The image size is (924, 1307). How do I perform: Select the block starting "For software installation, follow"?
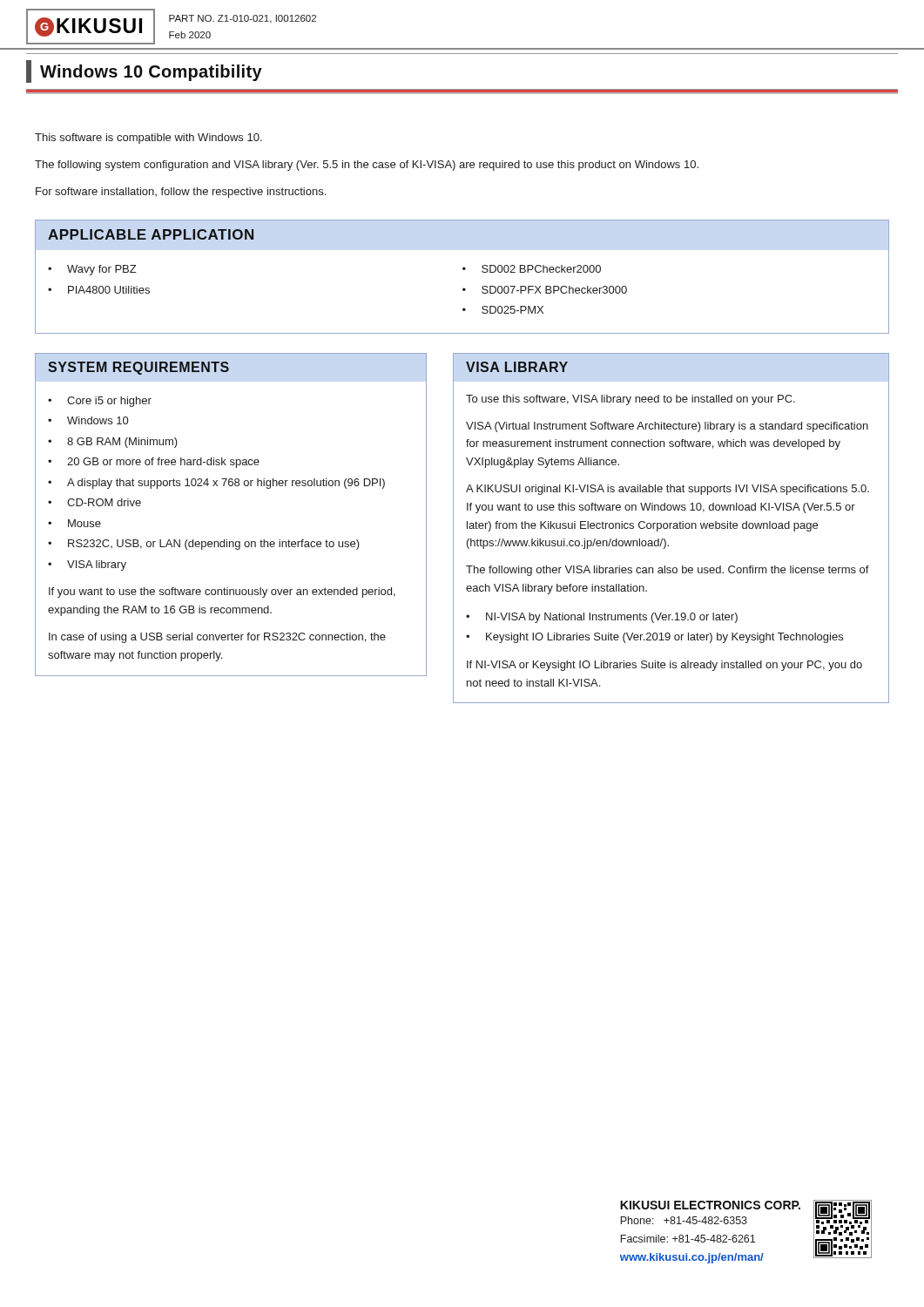pos(181,191)
